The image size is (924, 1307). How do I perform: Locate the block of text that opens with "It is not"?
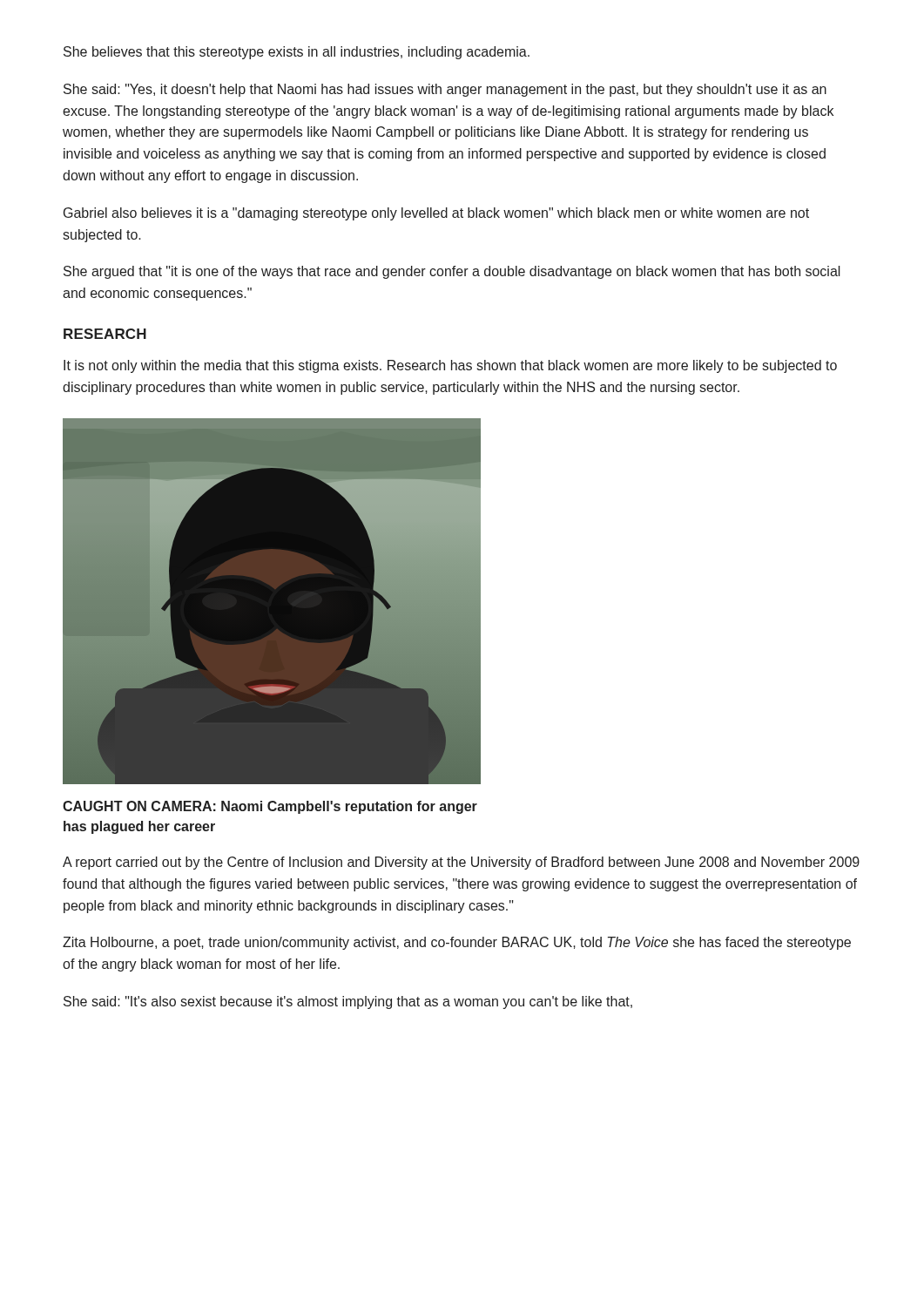pos(462,377)
